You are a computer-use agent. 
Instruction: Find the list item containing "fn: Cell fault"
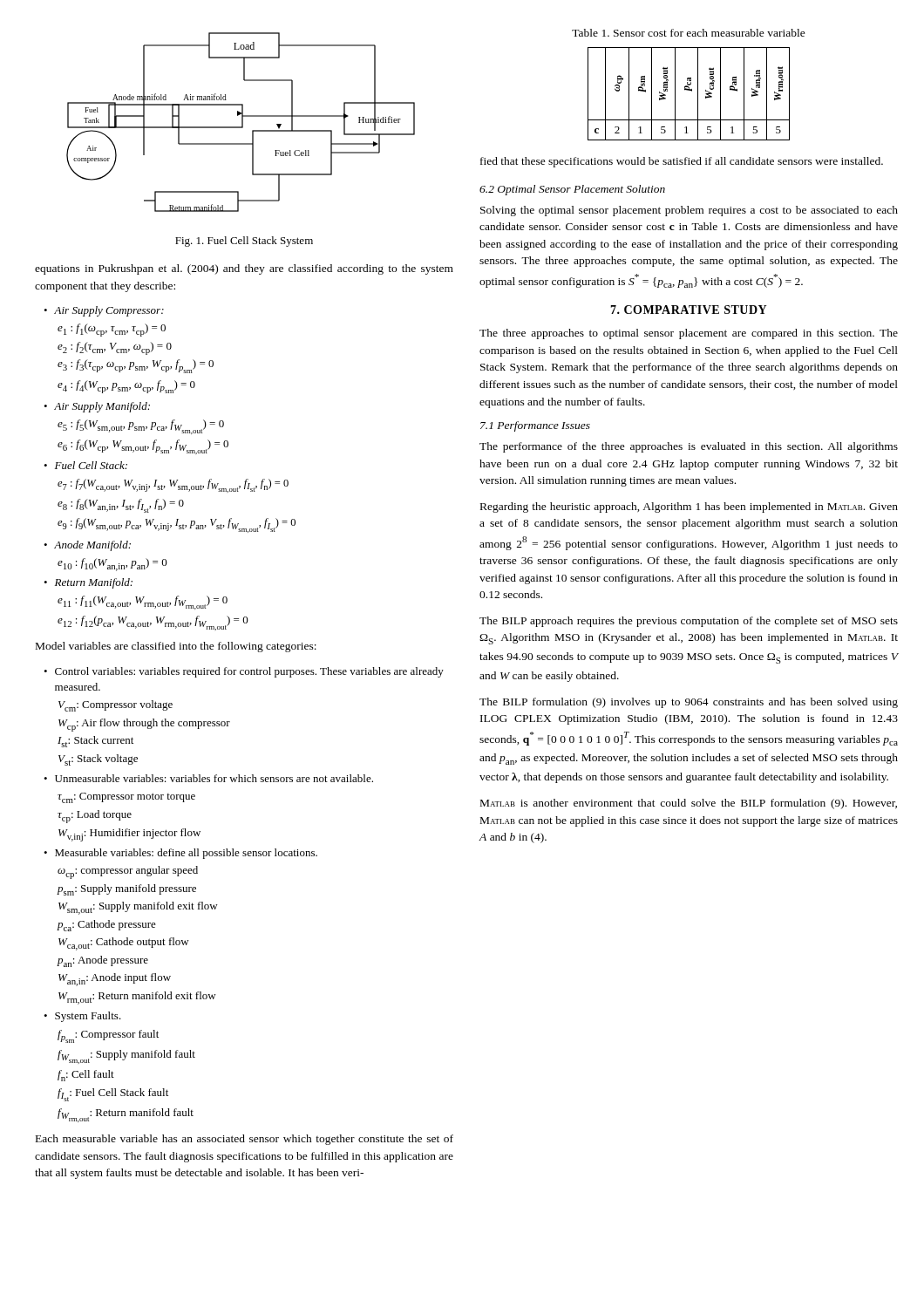click(x=86, y=1075)
